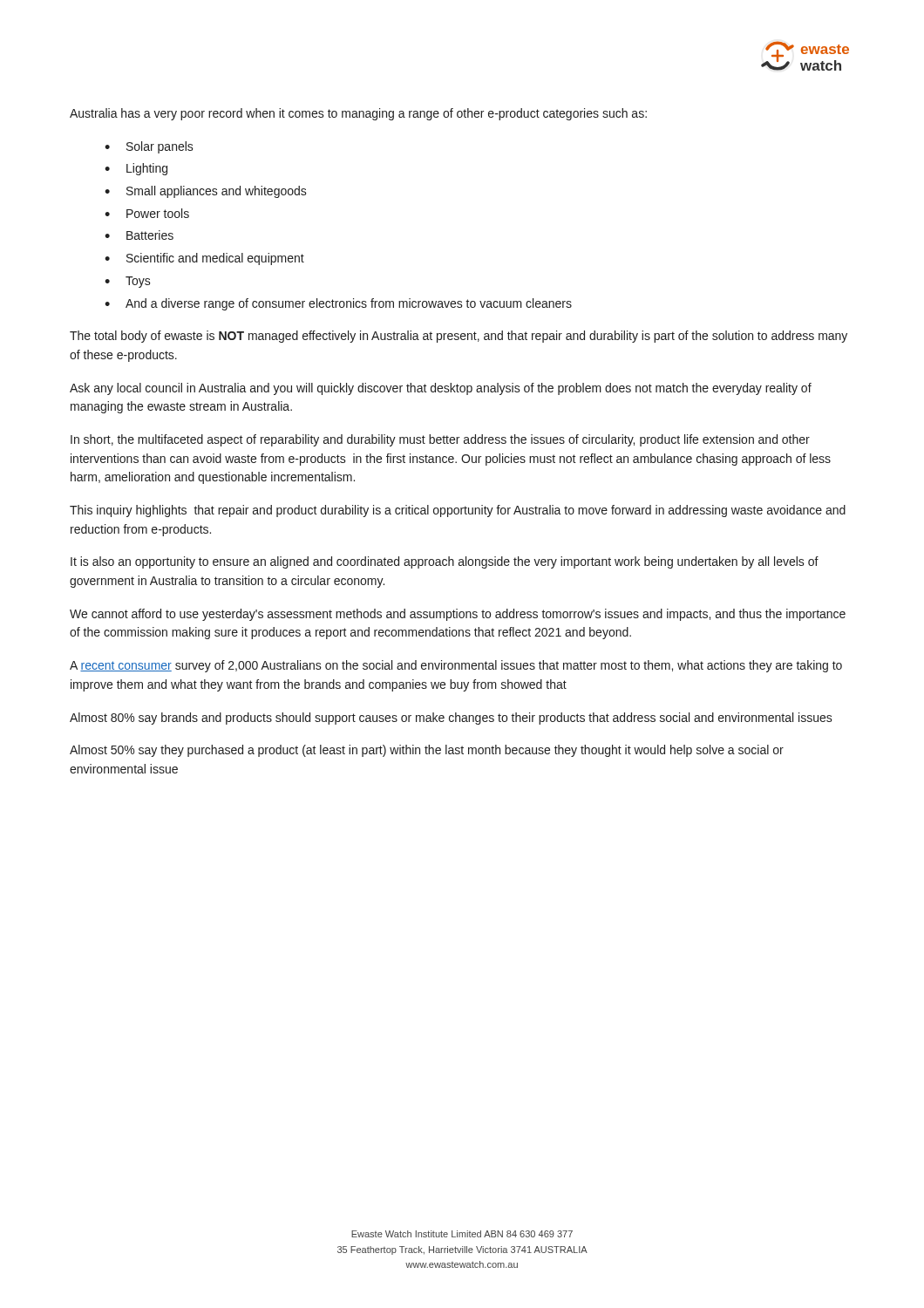Click on the passage starting "•Power tools"
The width and height of the screenshot is (924, 1308).
pyautogui.click(x=147, y=214)
